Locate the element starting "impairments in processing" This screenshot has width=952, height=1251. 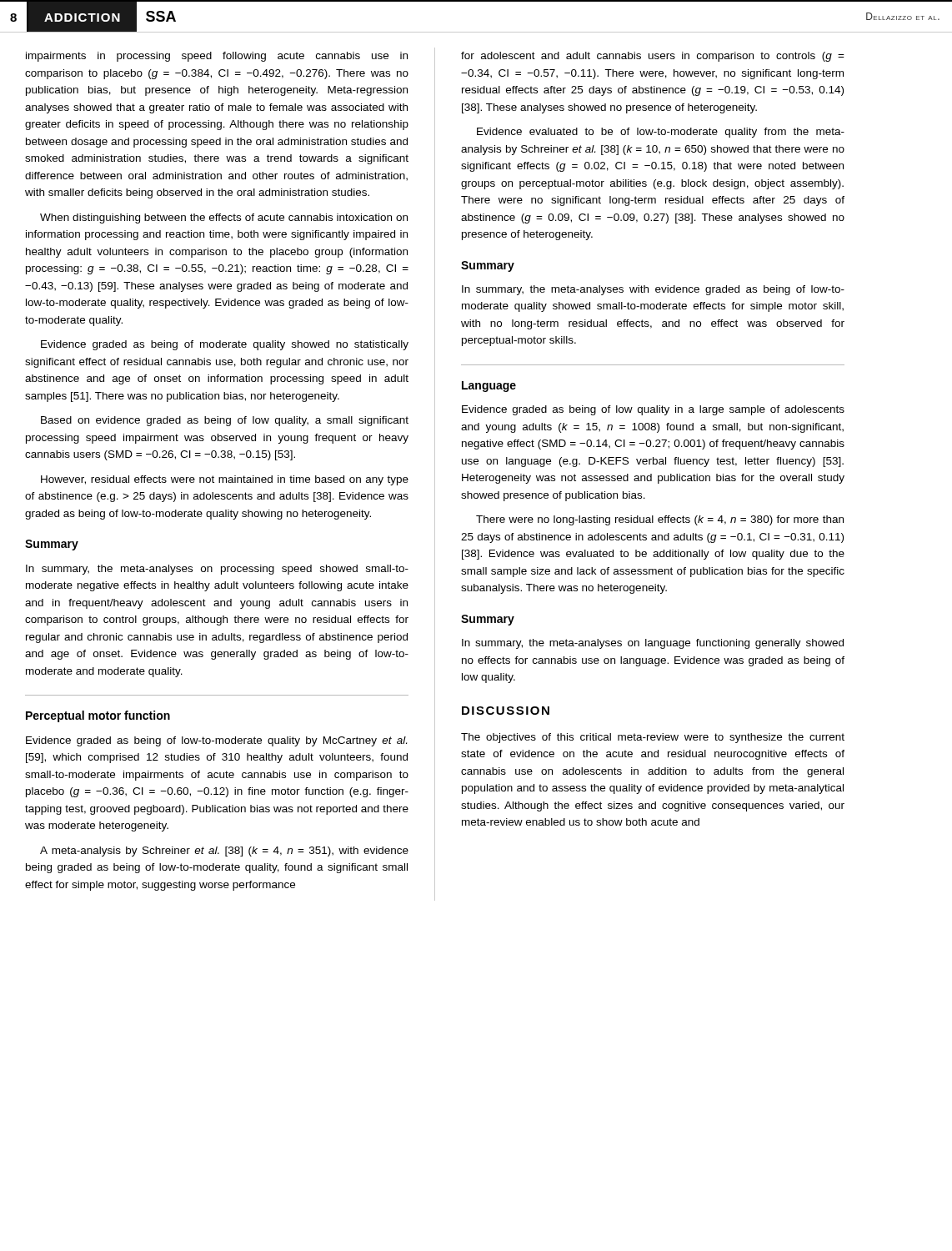pyautogui.click(x=217, y=125)
